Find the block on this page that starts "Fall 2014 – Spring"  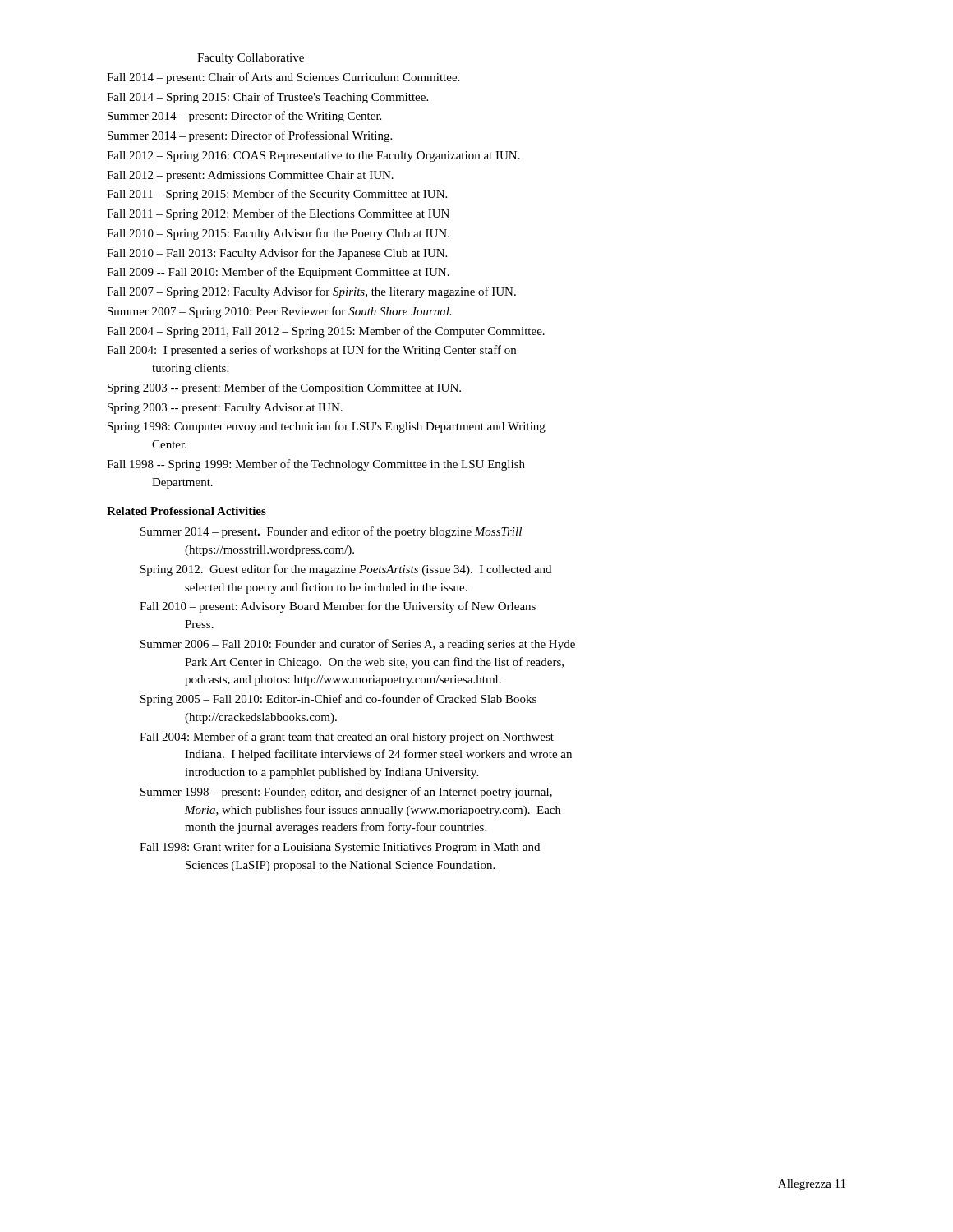pos(268,97)
